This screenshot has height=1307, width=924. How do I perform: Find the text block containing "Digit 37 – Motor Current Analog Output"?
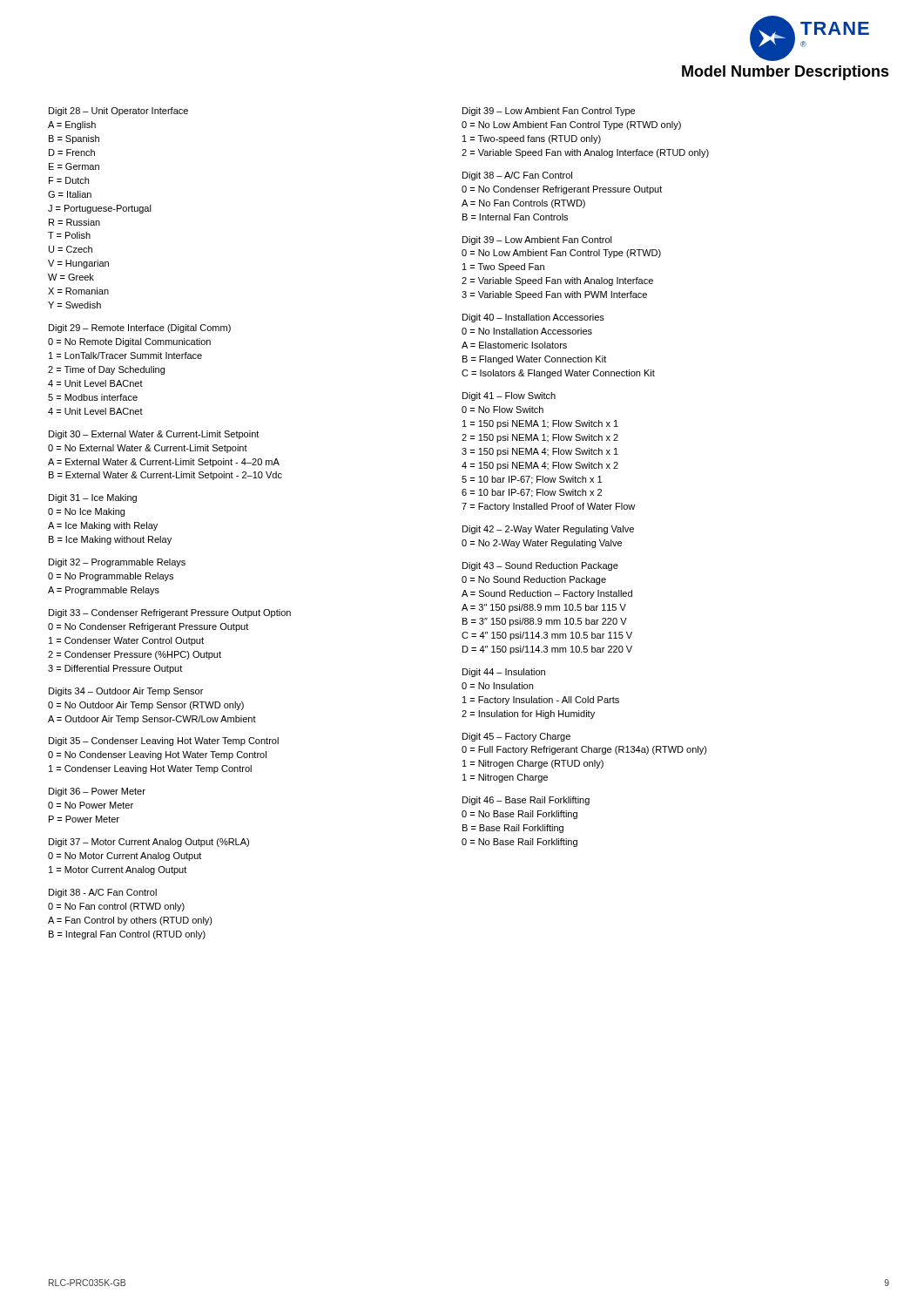click(x=235, y=856)
